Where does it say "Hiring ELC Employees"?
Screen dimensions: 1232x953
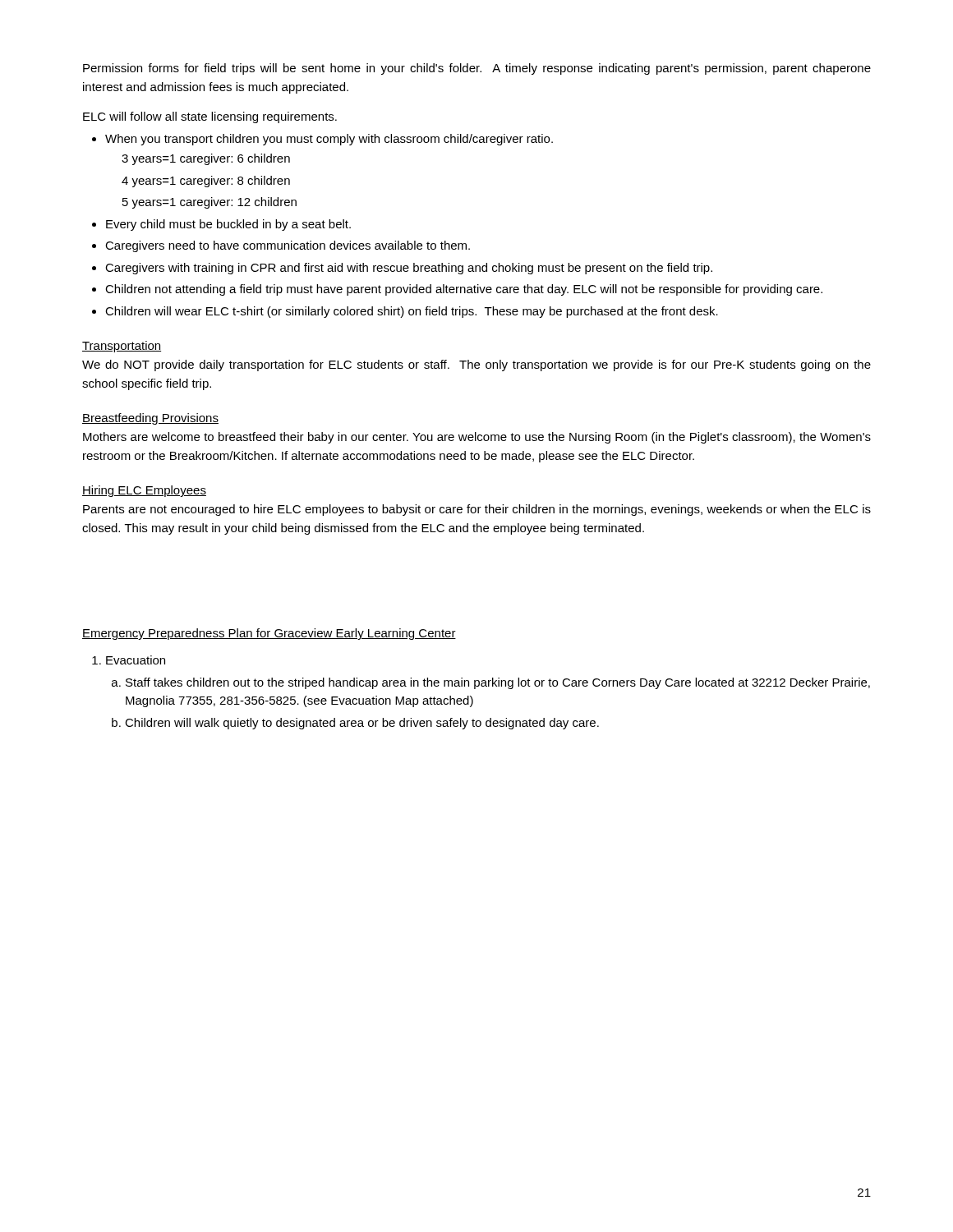[144, 490]
